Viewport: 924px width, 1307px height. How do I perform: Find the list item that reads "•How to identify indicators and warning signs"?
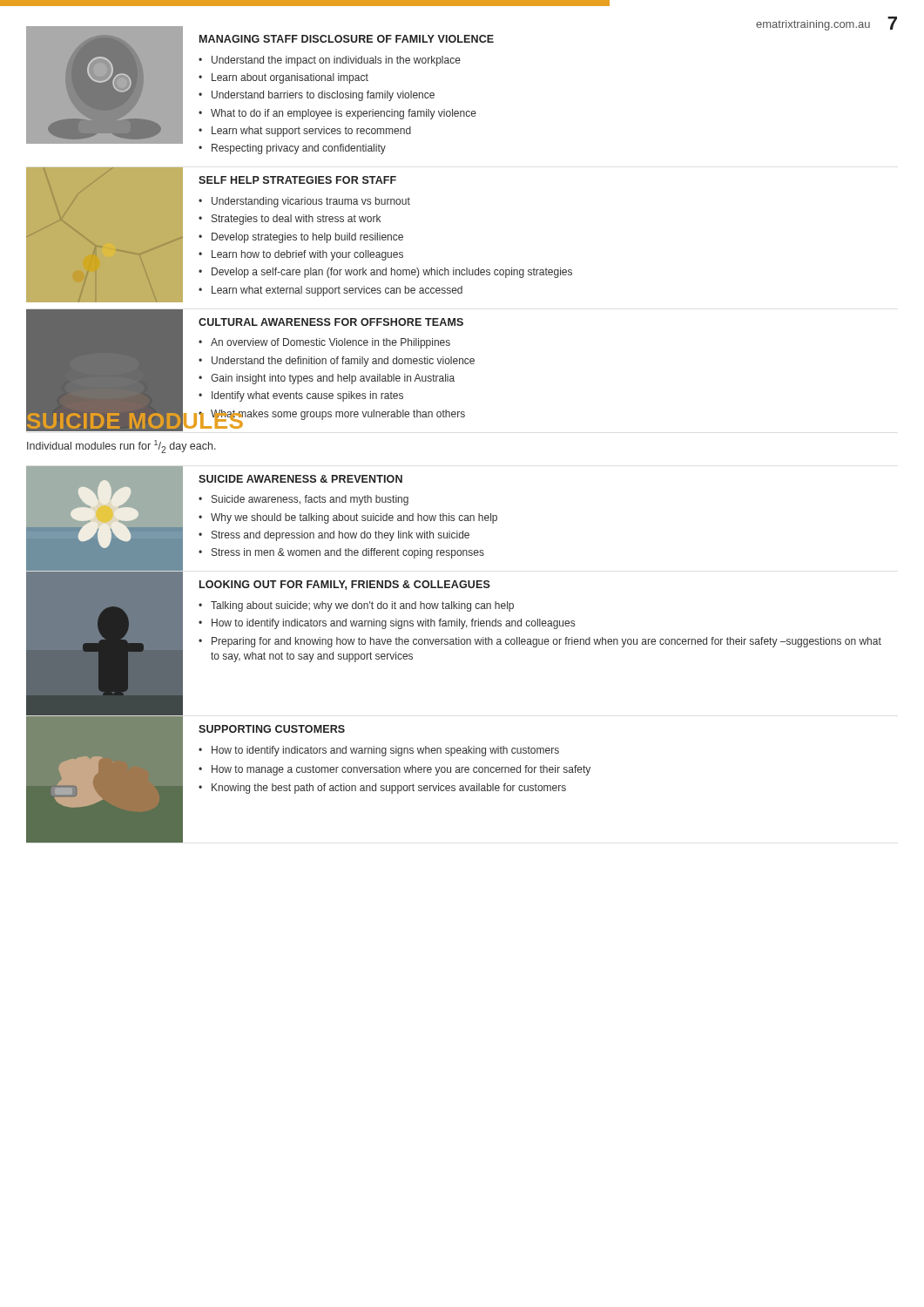(x=542, y=770)
